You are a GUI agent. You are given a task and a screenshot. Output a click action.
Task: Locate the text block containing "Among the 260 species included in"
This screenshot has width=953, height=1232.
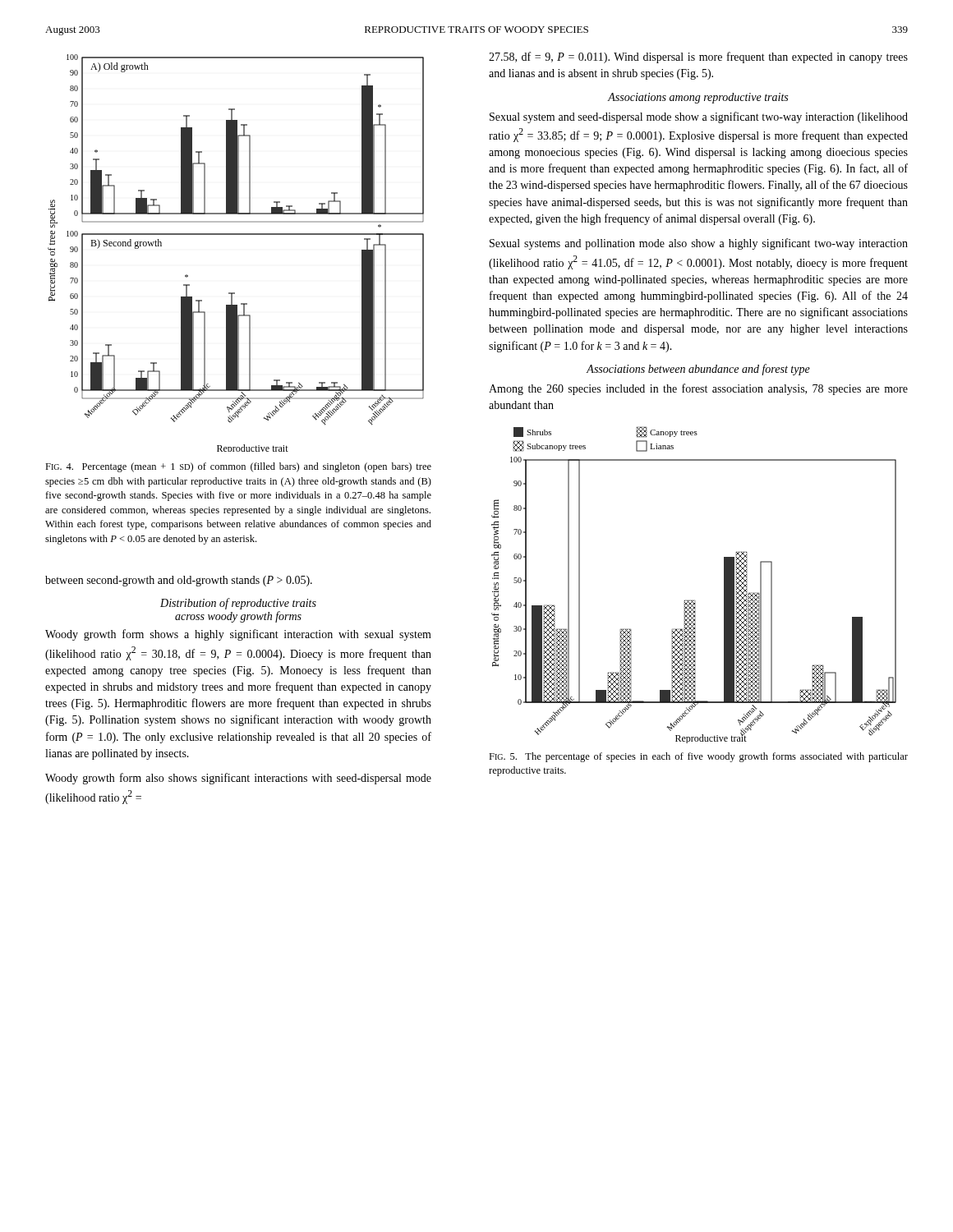698,398
